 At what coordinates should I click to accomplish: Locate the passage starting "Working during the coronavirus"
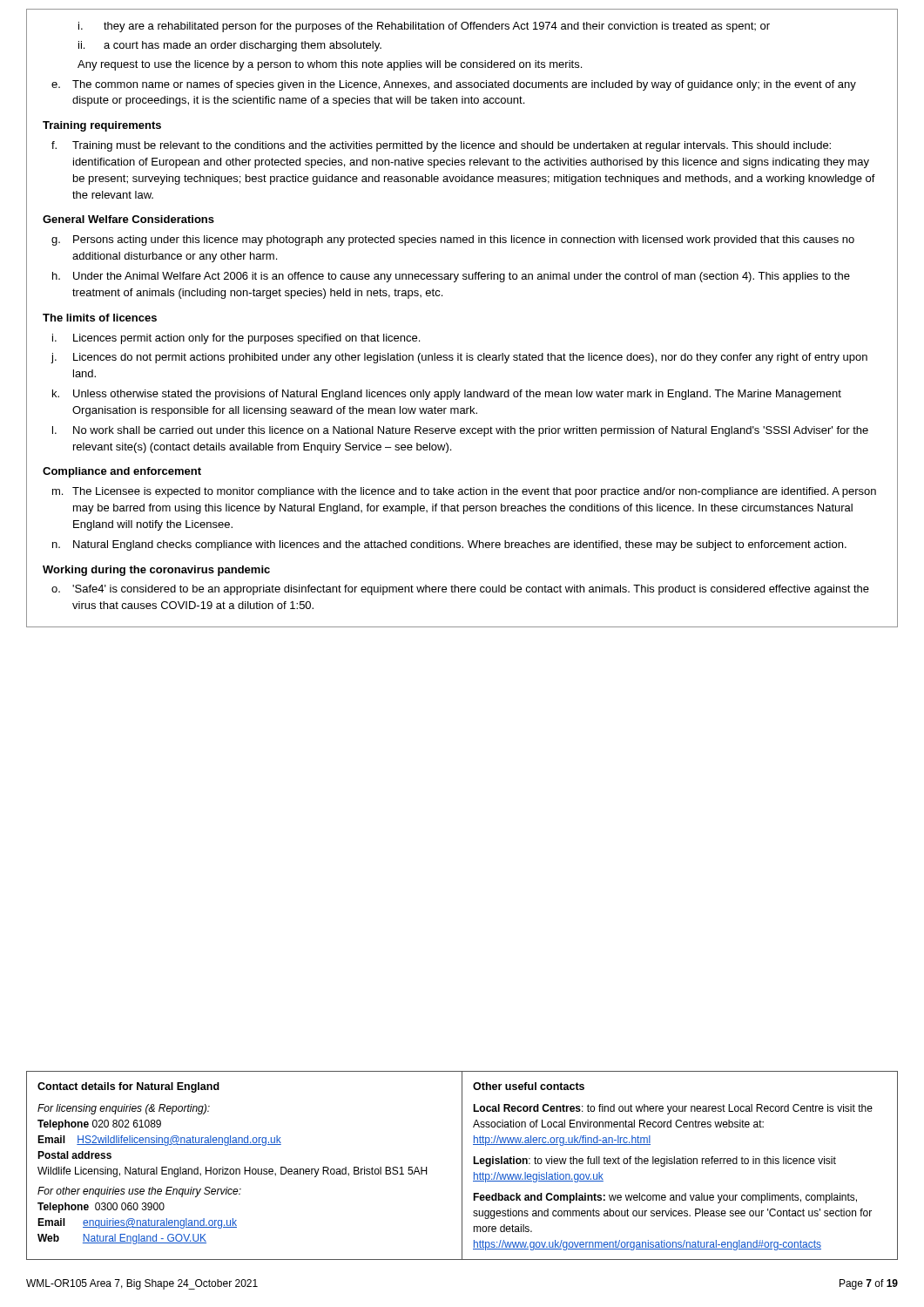[156, 569]
